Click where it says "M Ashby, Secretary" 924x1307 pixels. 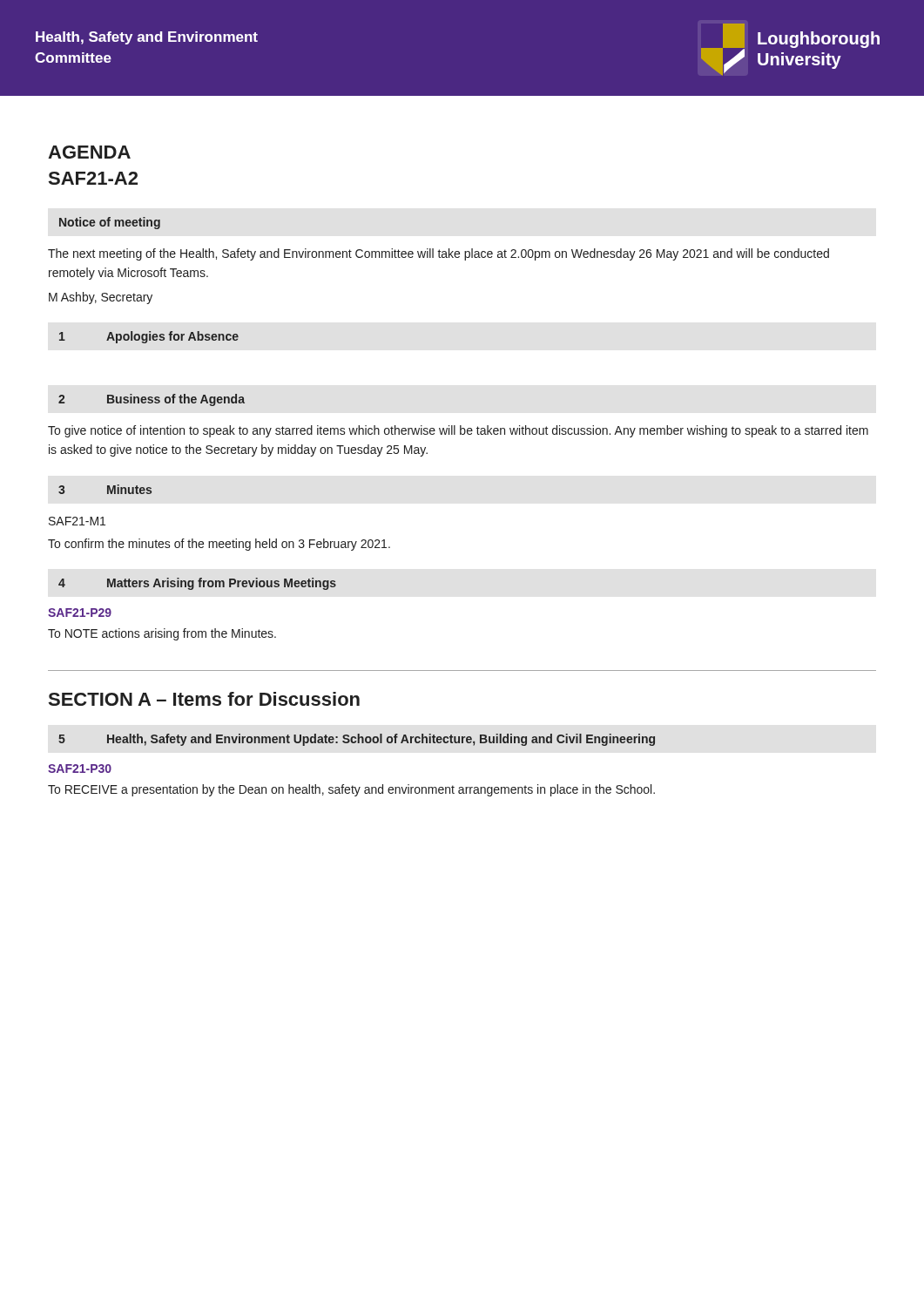click(x=100, y=297)
